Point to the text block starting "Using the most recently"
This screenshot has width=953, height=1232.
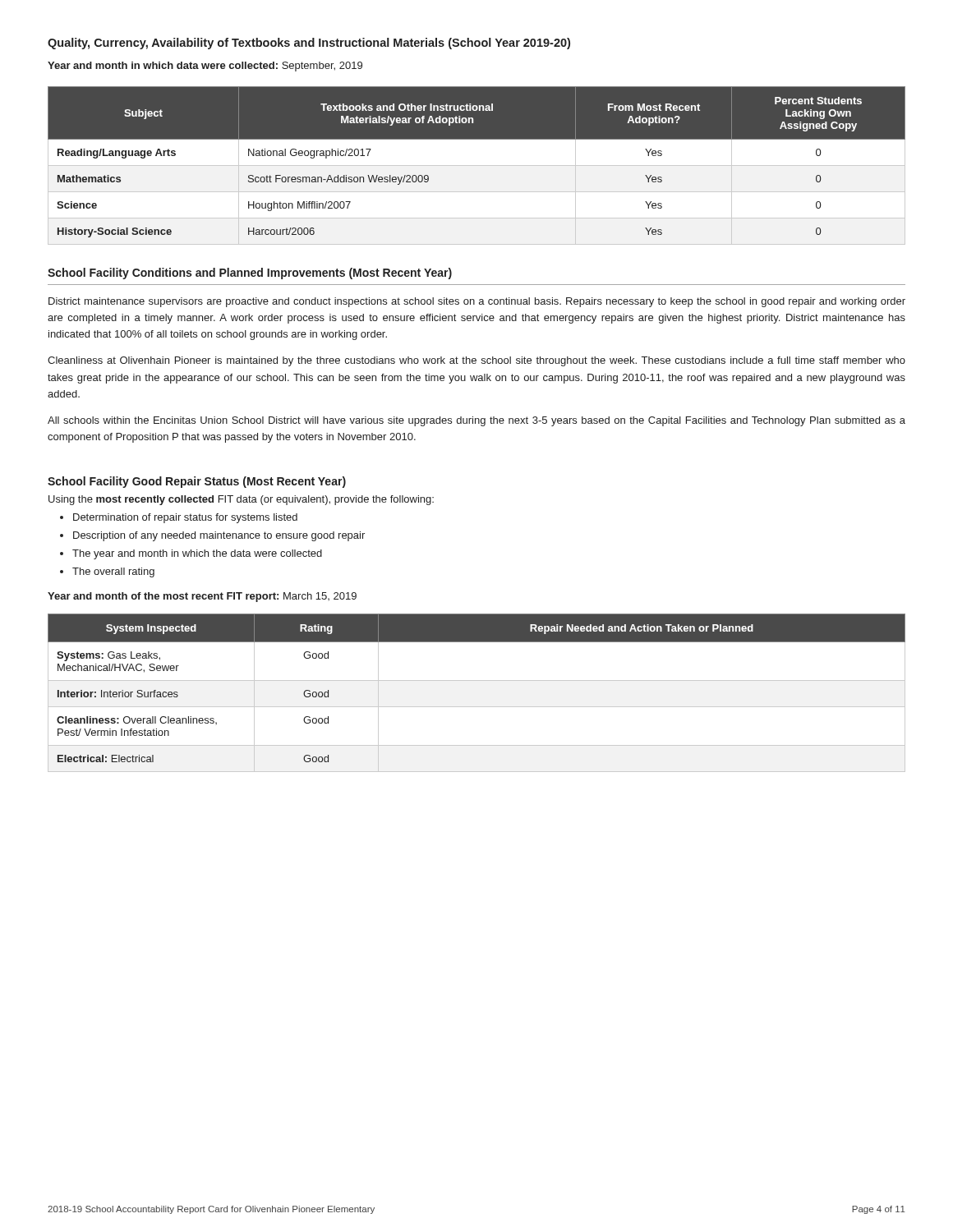click(x=241, y=499)
